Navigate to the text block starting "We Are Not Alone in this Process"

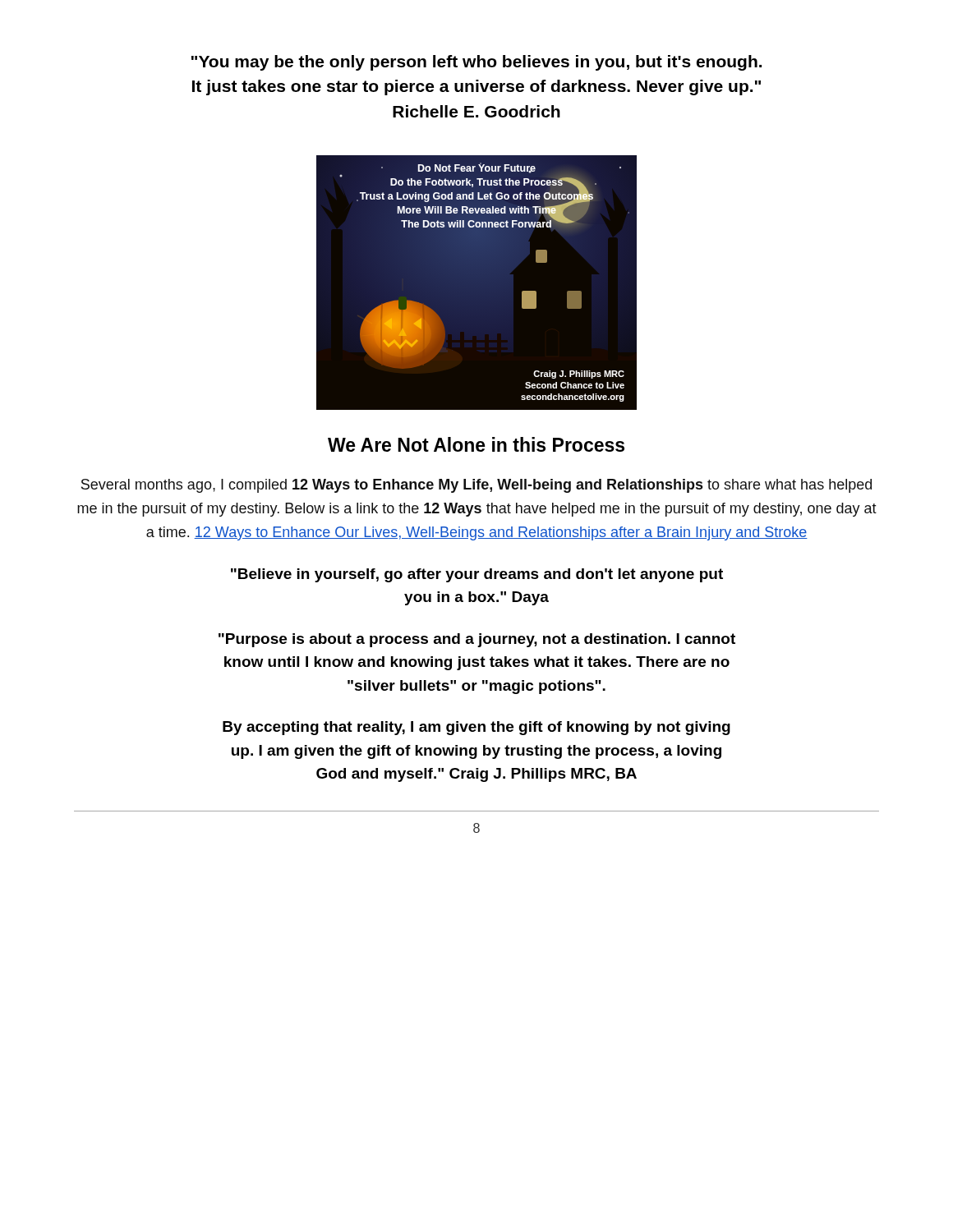pos(476,445)
